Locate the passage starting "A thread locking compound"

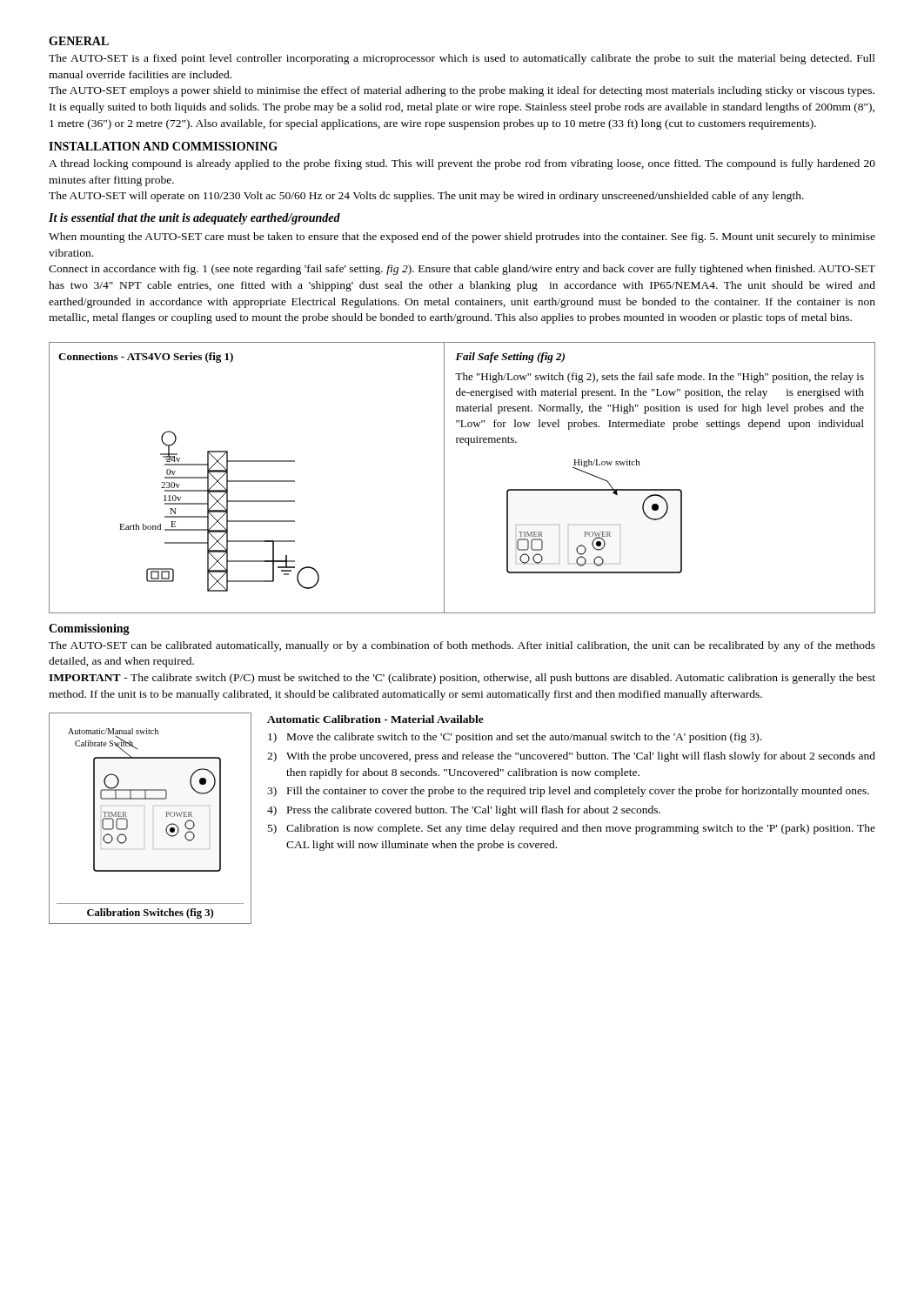462,164
